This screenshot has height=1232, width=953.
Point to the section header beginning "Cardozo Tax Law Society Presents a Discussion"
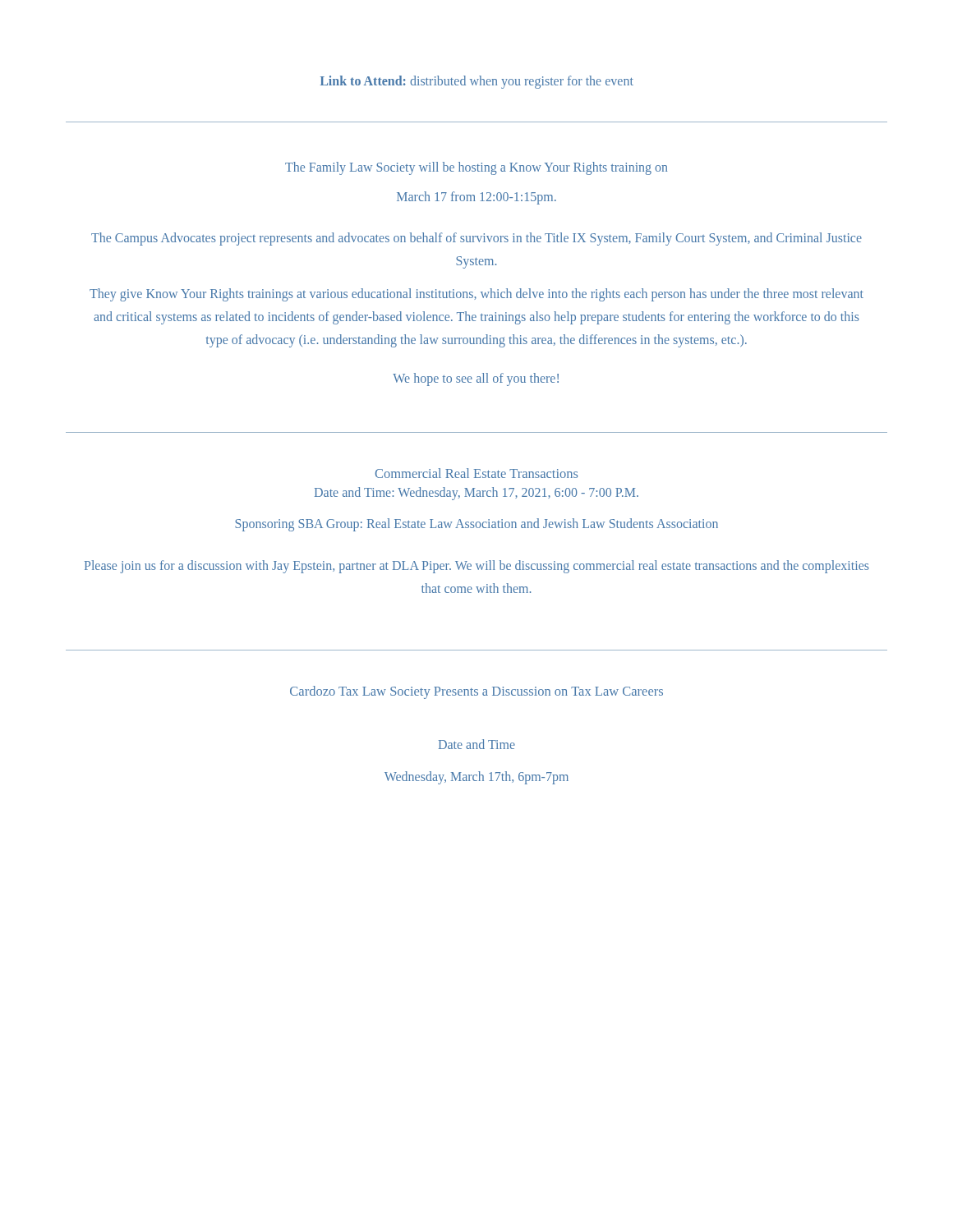tap(476, 691)
